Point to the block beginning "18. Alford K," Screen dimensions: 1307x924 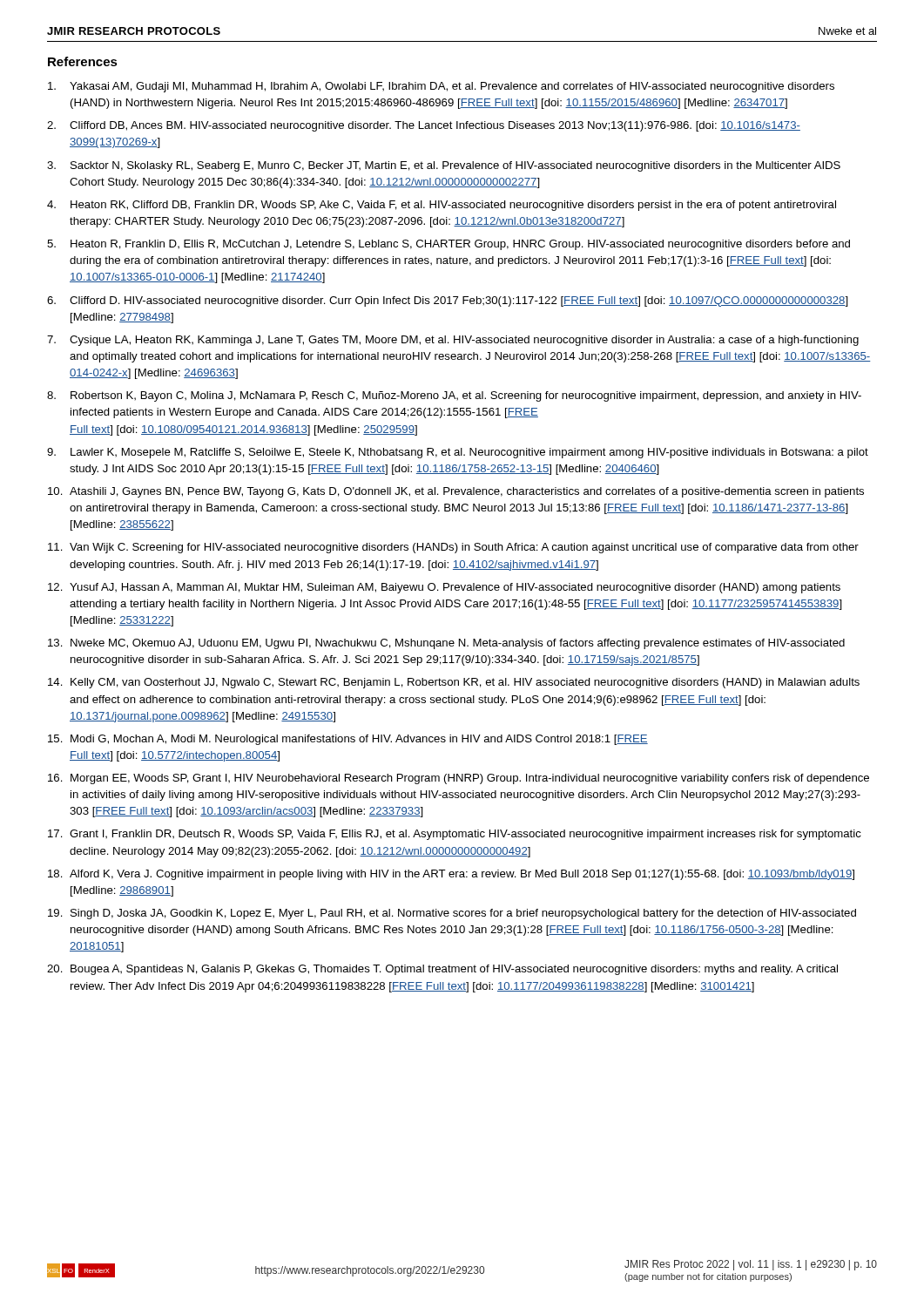point(462,882)
